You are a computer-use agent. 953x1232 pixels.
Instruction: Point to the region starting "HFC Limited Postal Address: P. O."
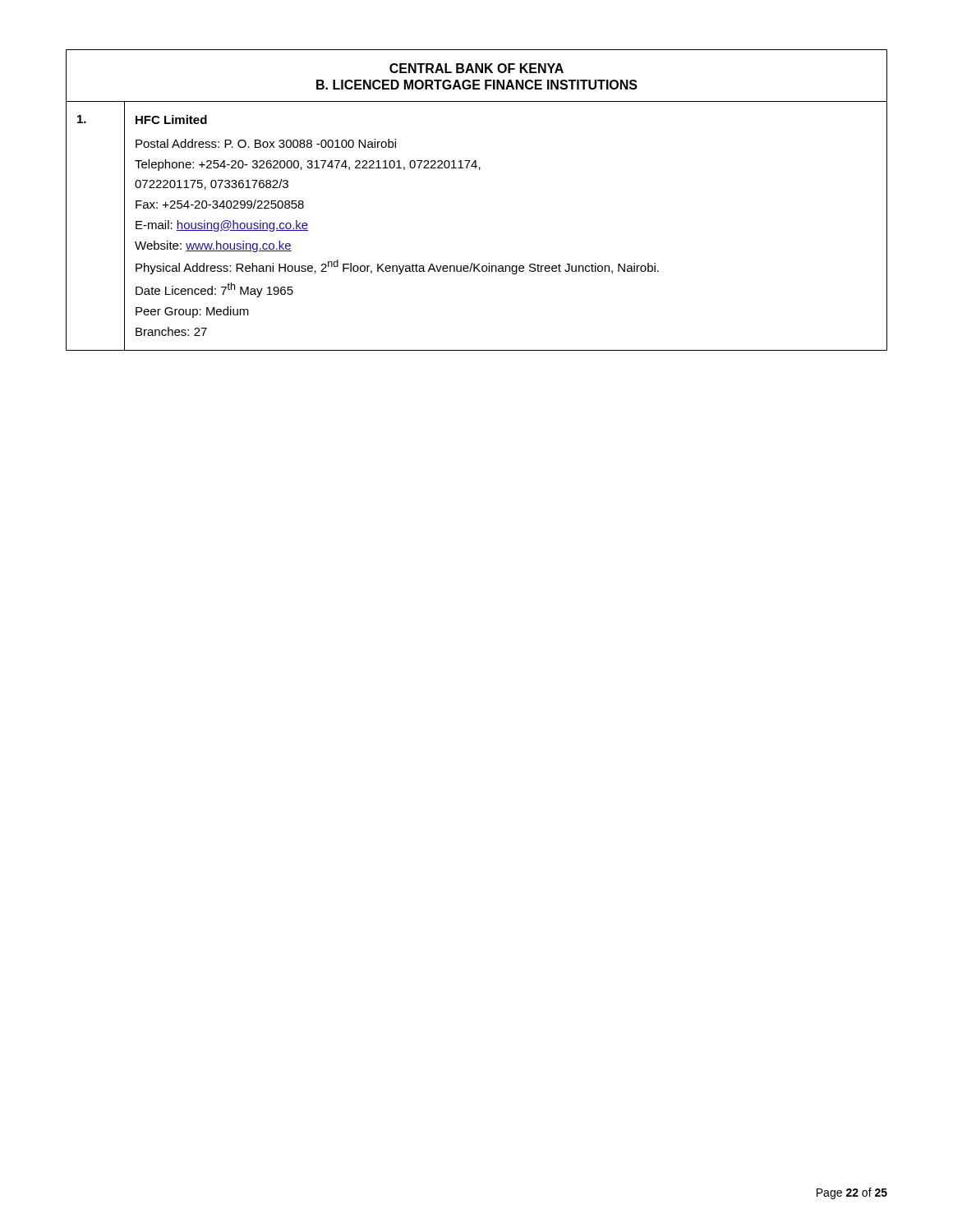pos(171,120)
